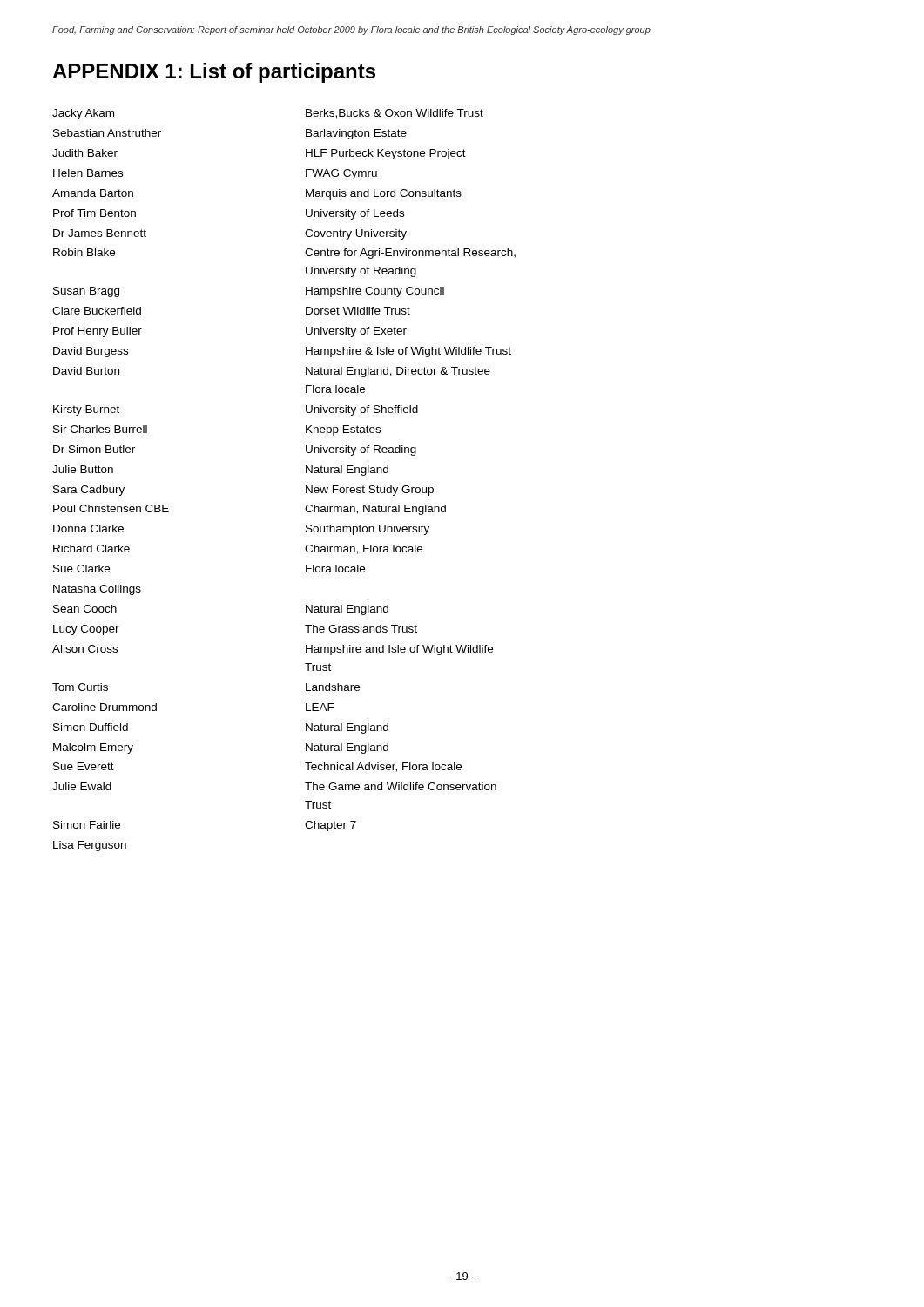Locate the region starting "Alison Cross Hampshire and"
This screenshot has width=924, height=1307.
(x=462, y=659)
